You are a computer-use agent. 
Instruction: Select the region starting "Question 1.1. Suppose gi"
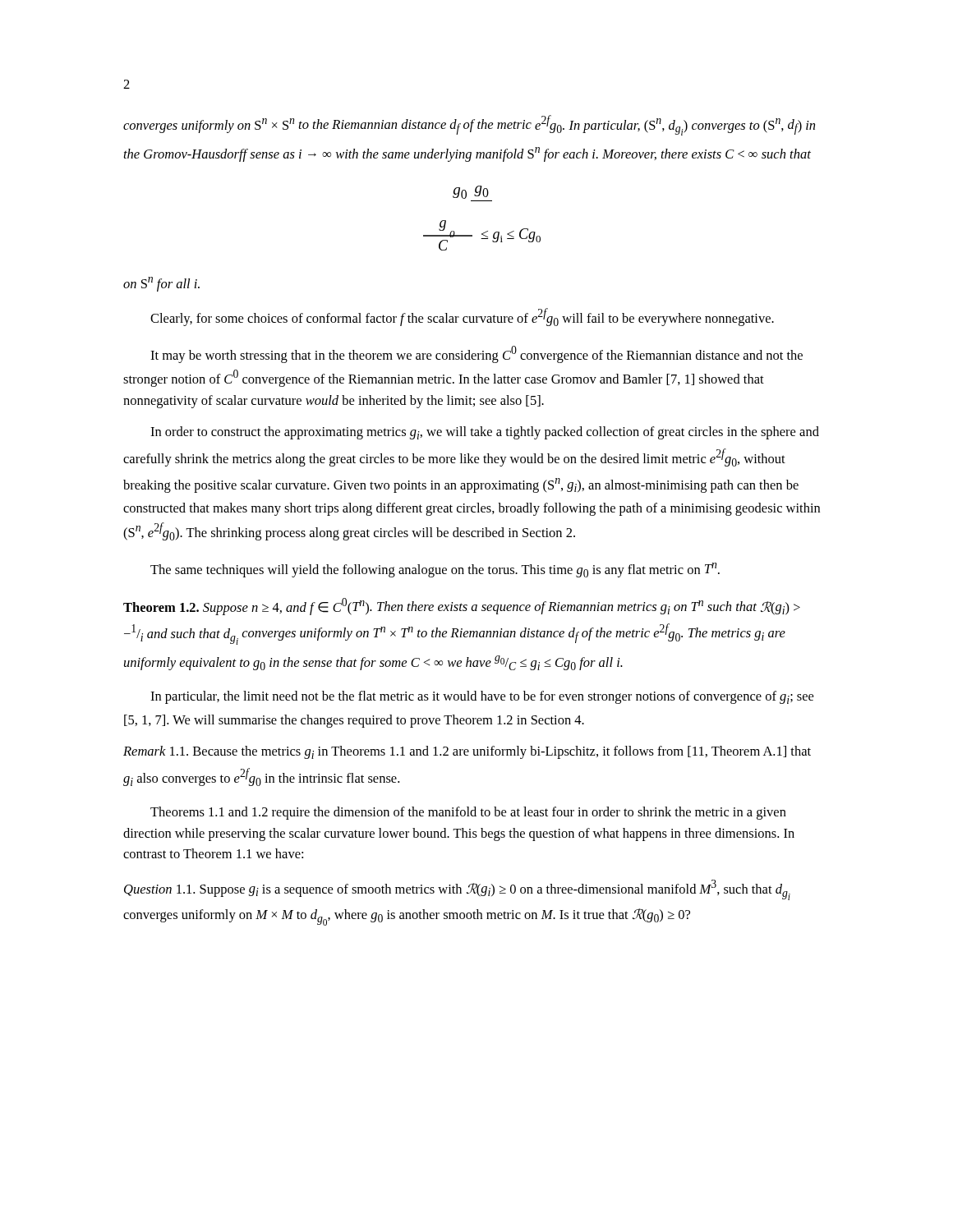[457, 903]
